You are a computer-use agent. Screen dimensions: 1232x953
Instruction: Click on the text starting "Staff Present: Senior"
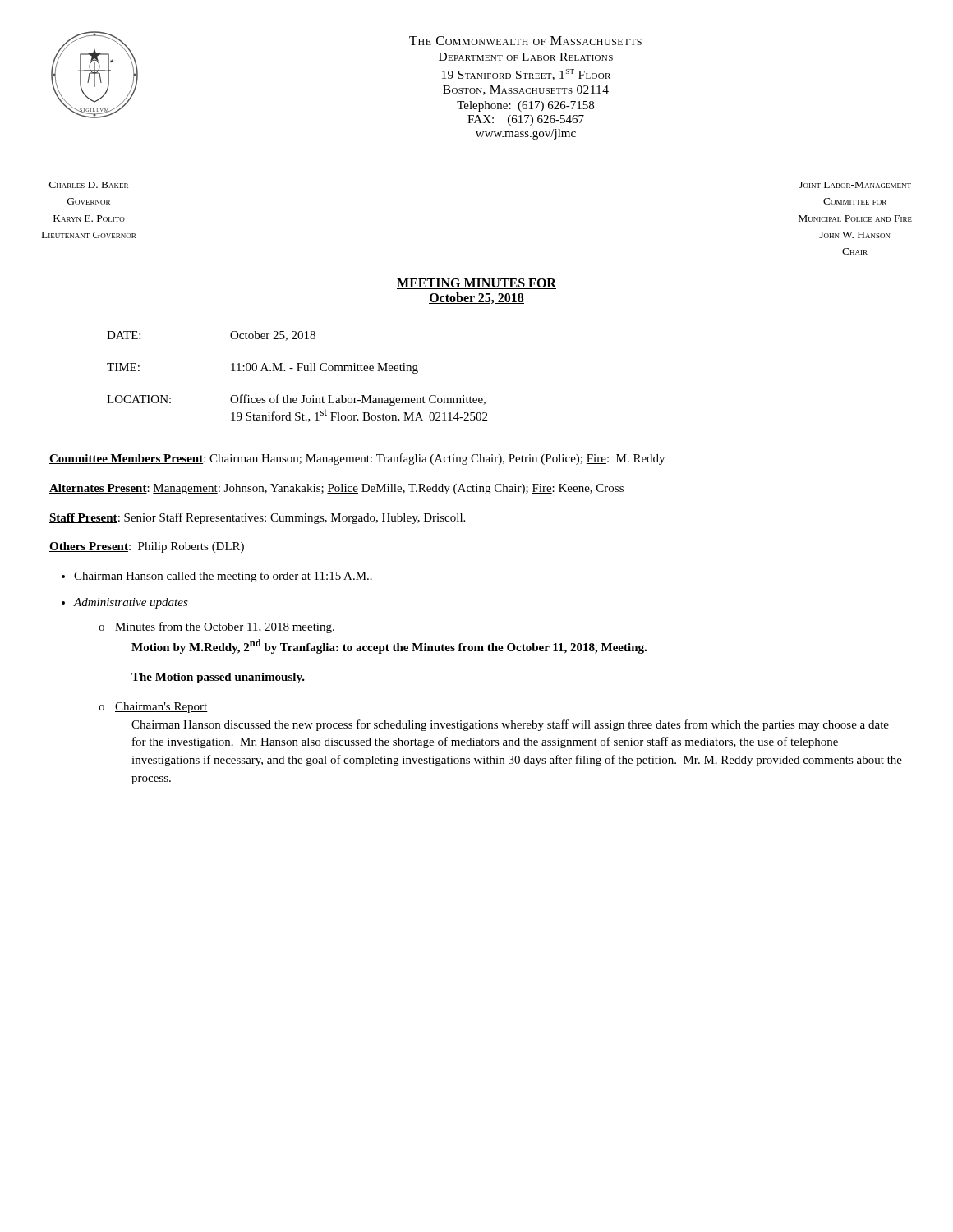(258, 517)
